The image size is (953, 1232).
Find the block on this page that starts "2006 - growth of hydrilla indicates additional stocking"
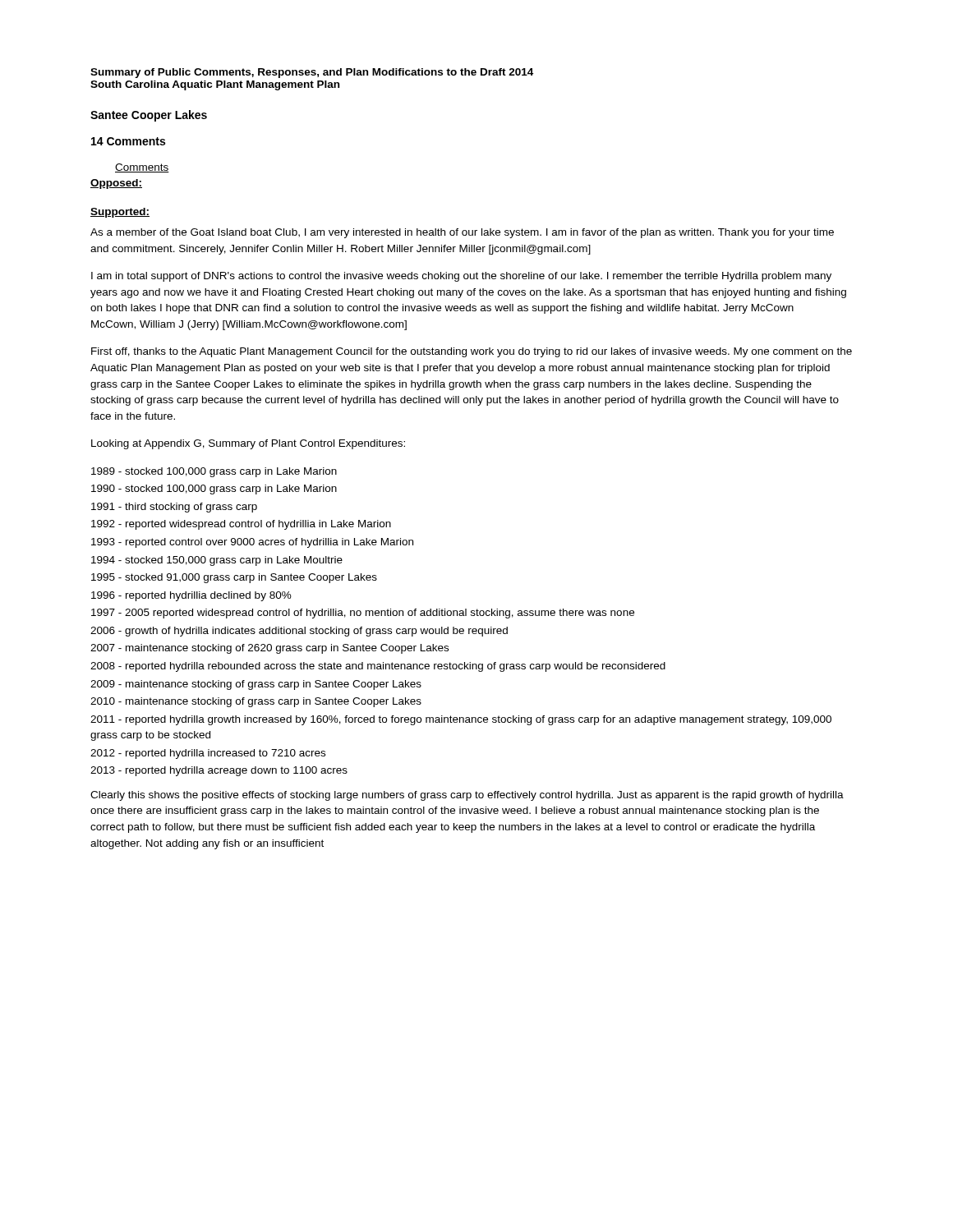click(x=299, y=630)
